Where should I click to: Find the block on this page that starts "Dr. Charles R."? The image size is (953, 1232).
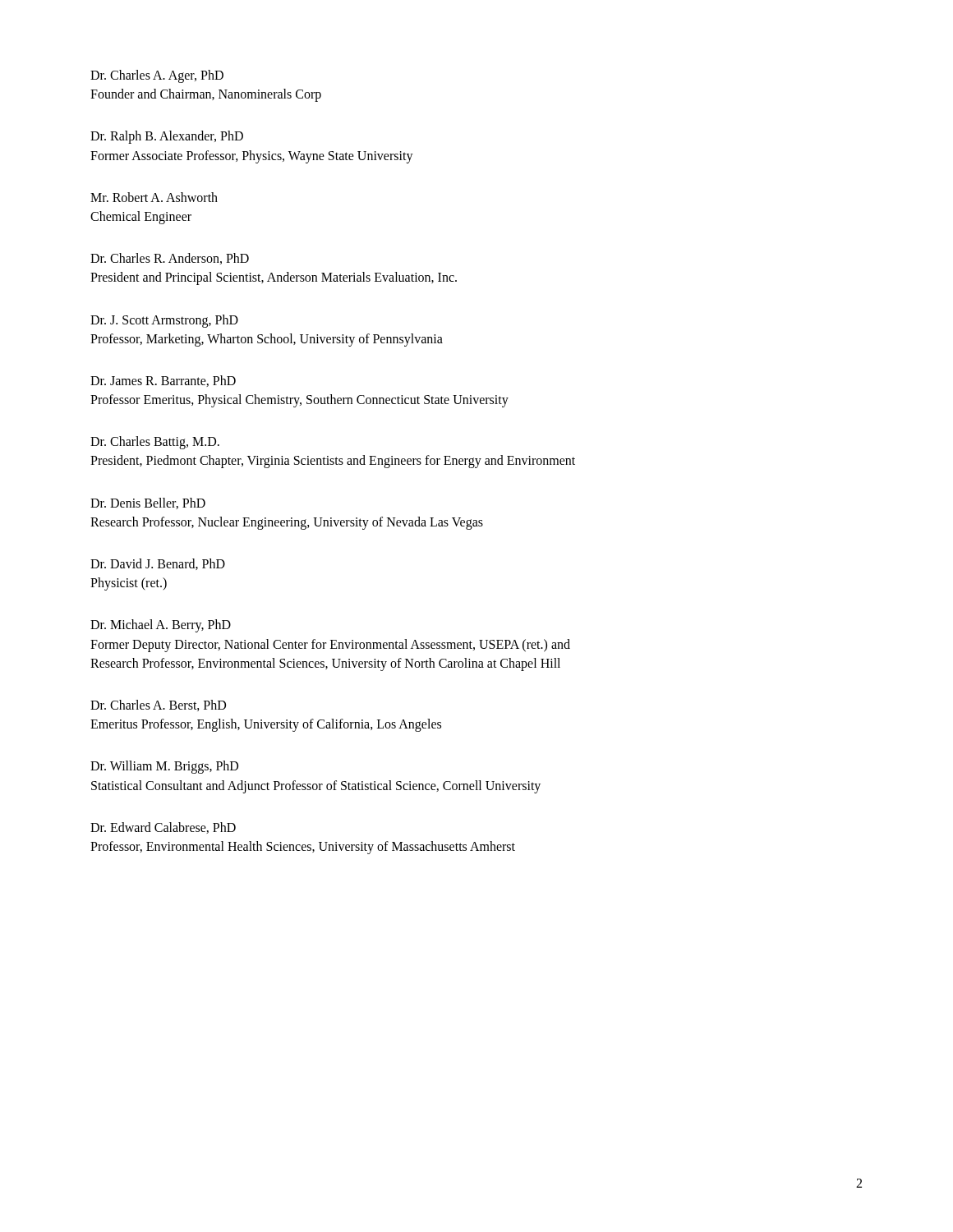[x=170, y=259]
